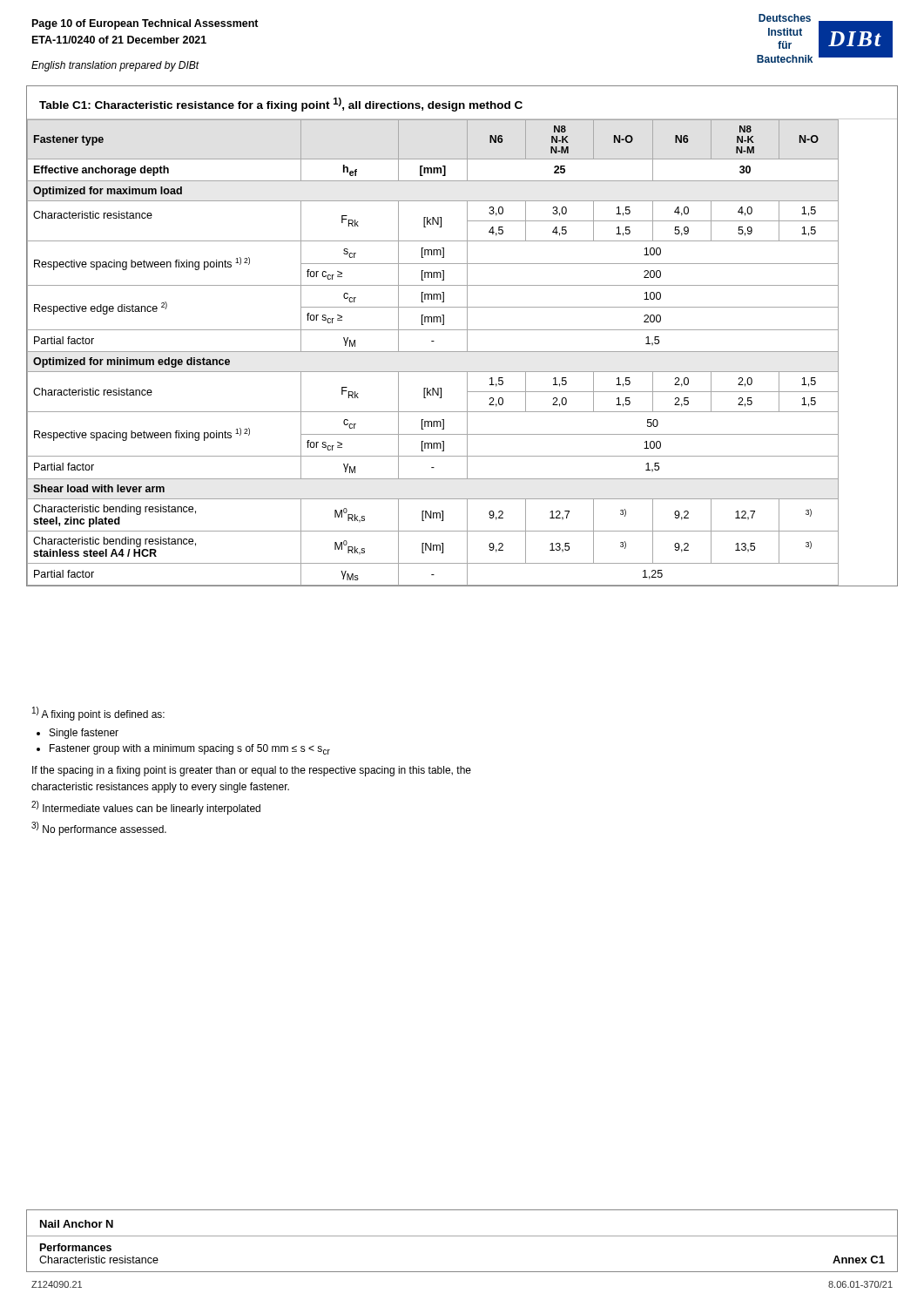Locate the text containing "Nail Anchor N"
This screenshot has height=1307, width=924.
pos(76,1224)
